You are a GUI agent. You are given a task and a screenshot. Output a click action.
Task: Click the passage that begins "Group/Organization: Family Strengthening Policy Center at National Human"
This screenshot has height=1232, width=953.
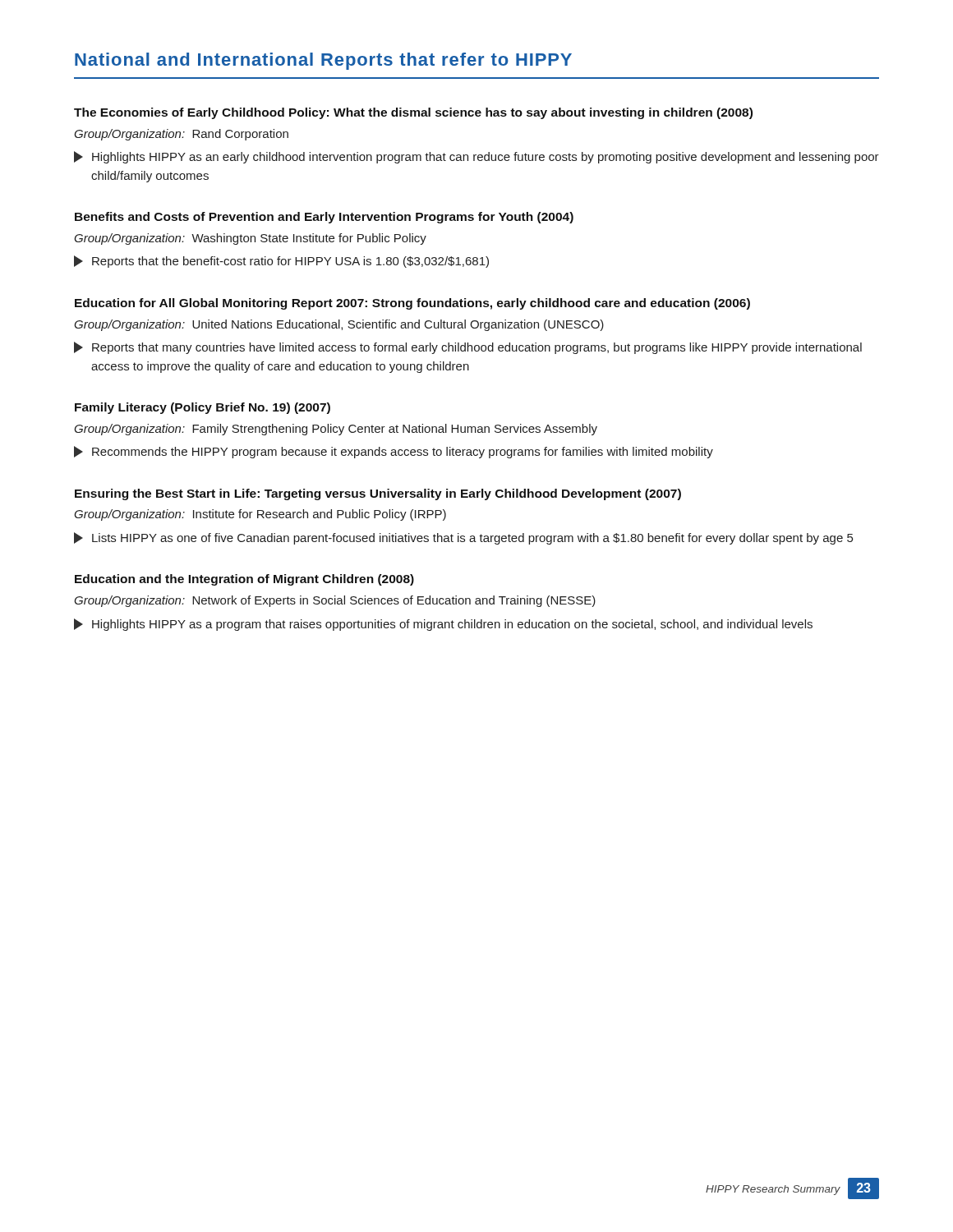336,428
